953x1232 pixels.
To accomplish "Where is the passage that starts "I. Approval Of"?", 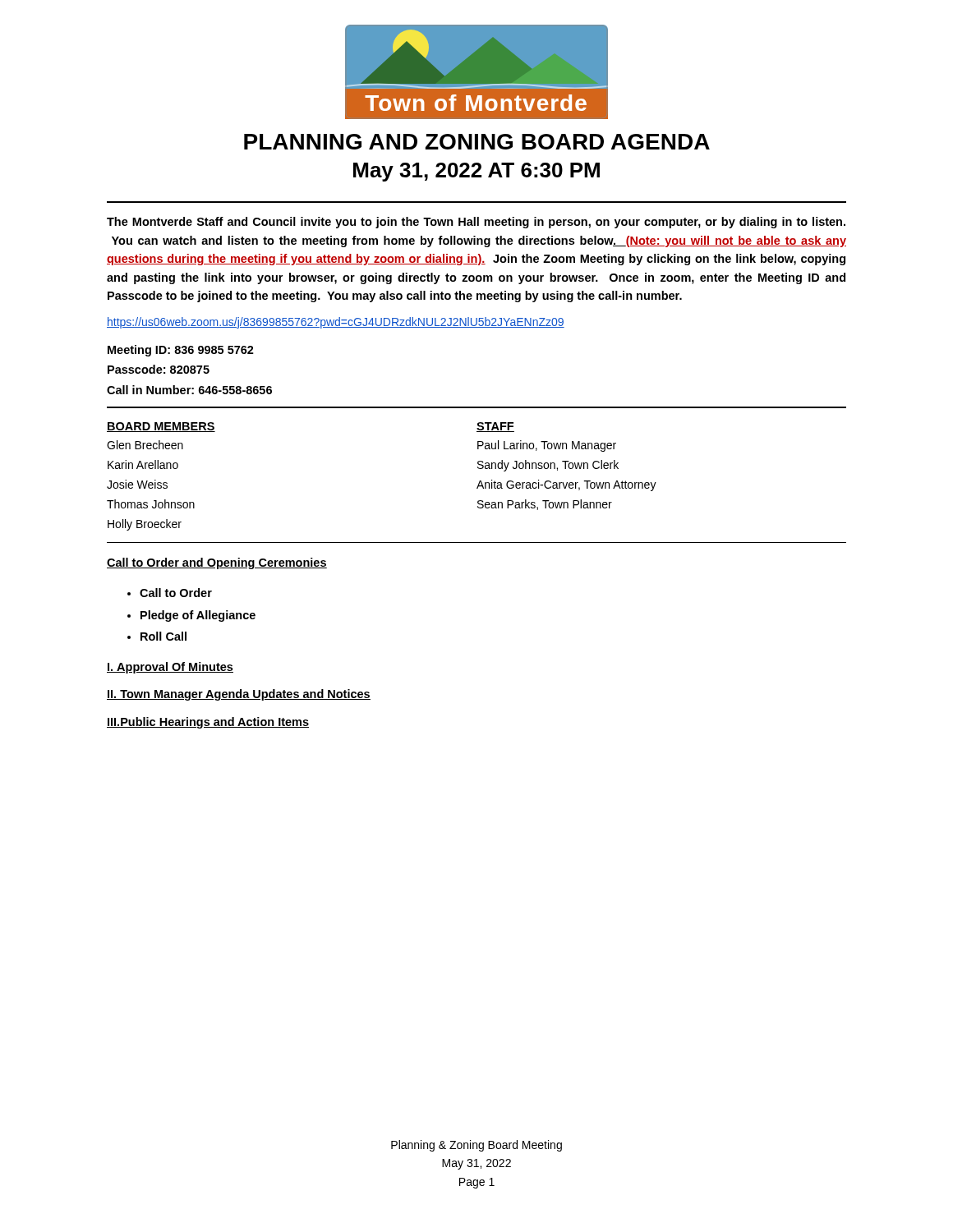I will (x=170, y=667).
